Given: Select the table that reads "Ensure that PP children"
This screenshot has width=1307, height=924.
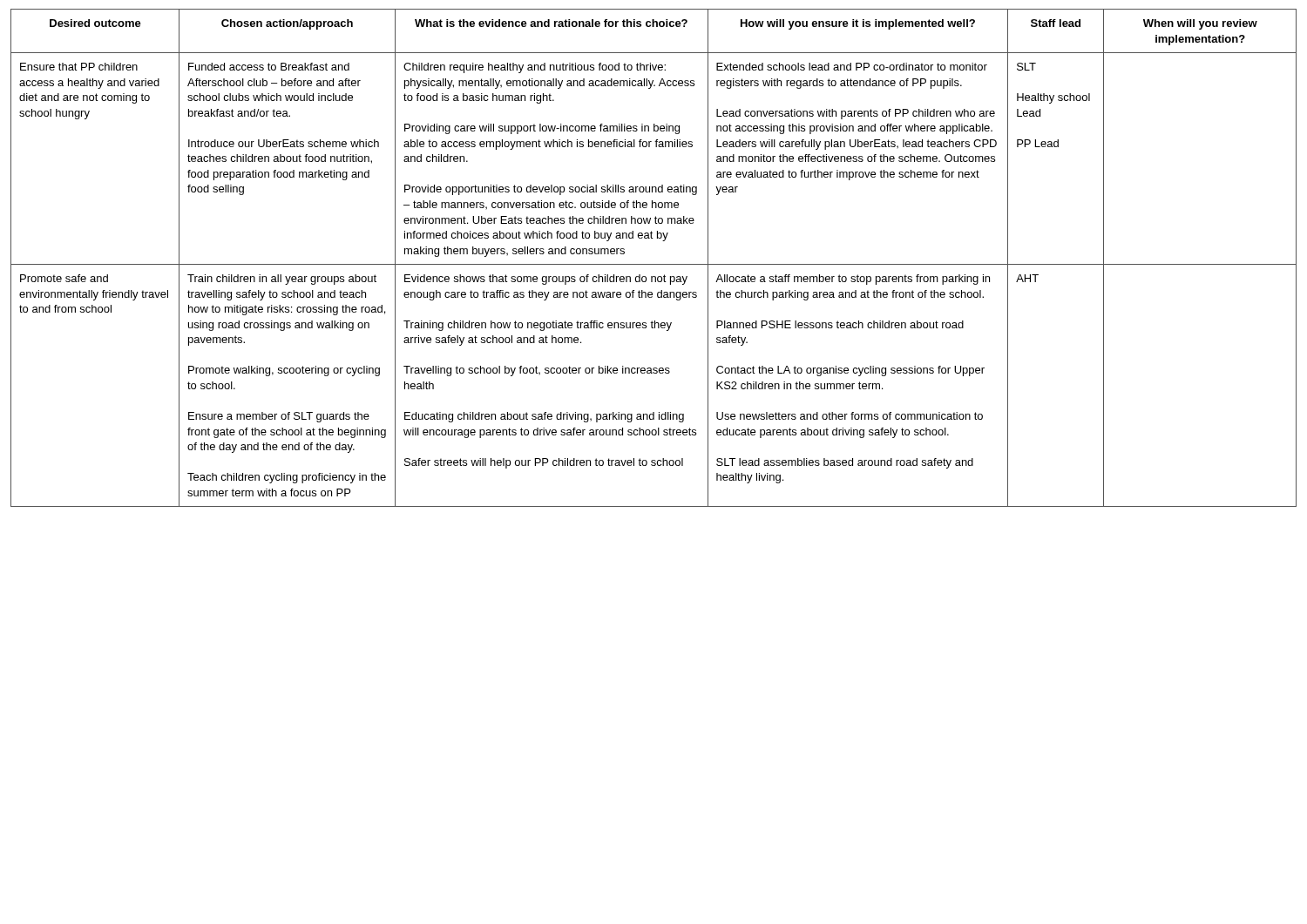Looking at the screenshot, I should 654,462.
